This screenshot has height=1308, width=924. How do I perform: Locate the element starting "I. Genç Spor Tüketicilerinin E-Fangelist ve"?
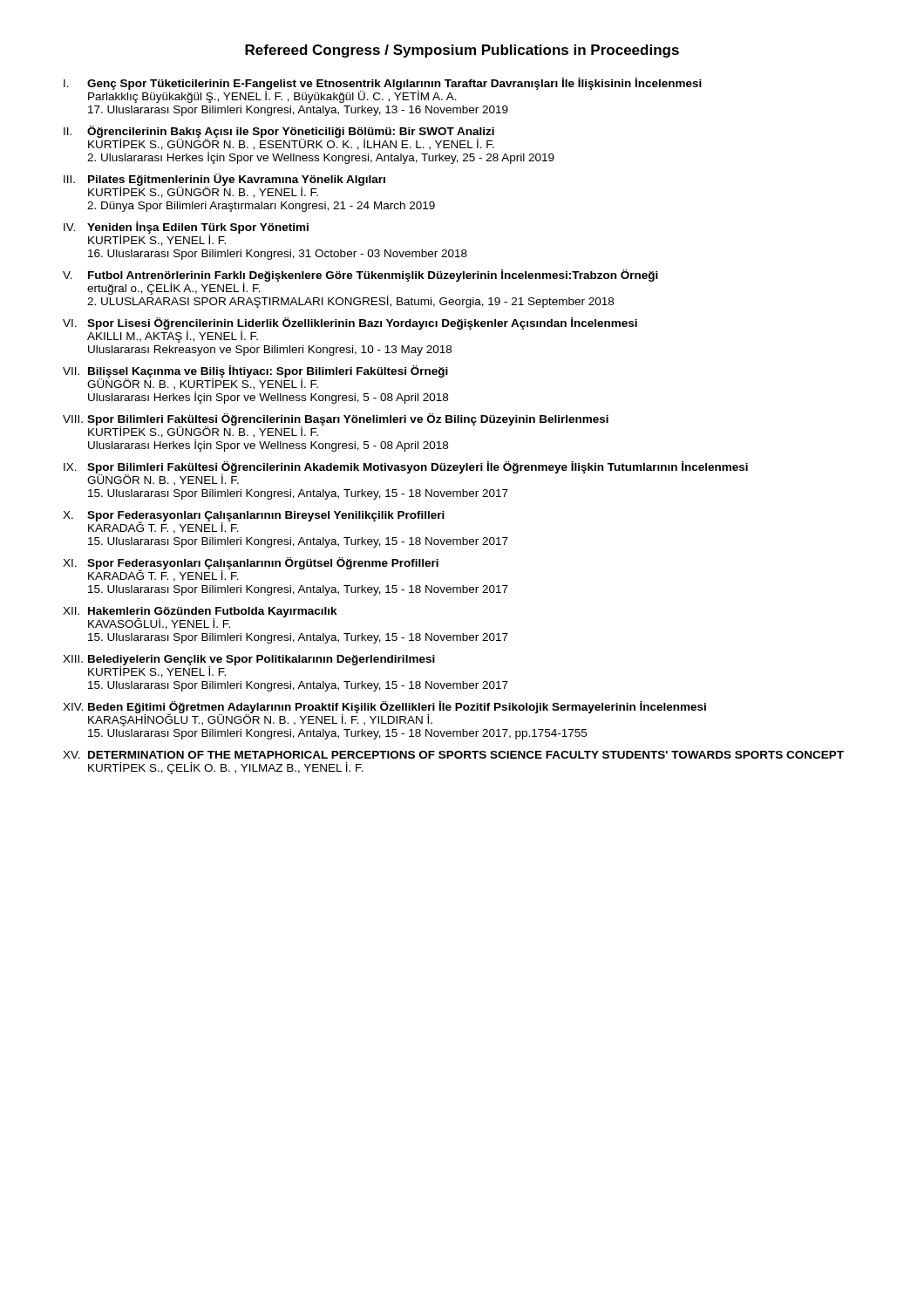(462, 96)
